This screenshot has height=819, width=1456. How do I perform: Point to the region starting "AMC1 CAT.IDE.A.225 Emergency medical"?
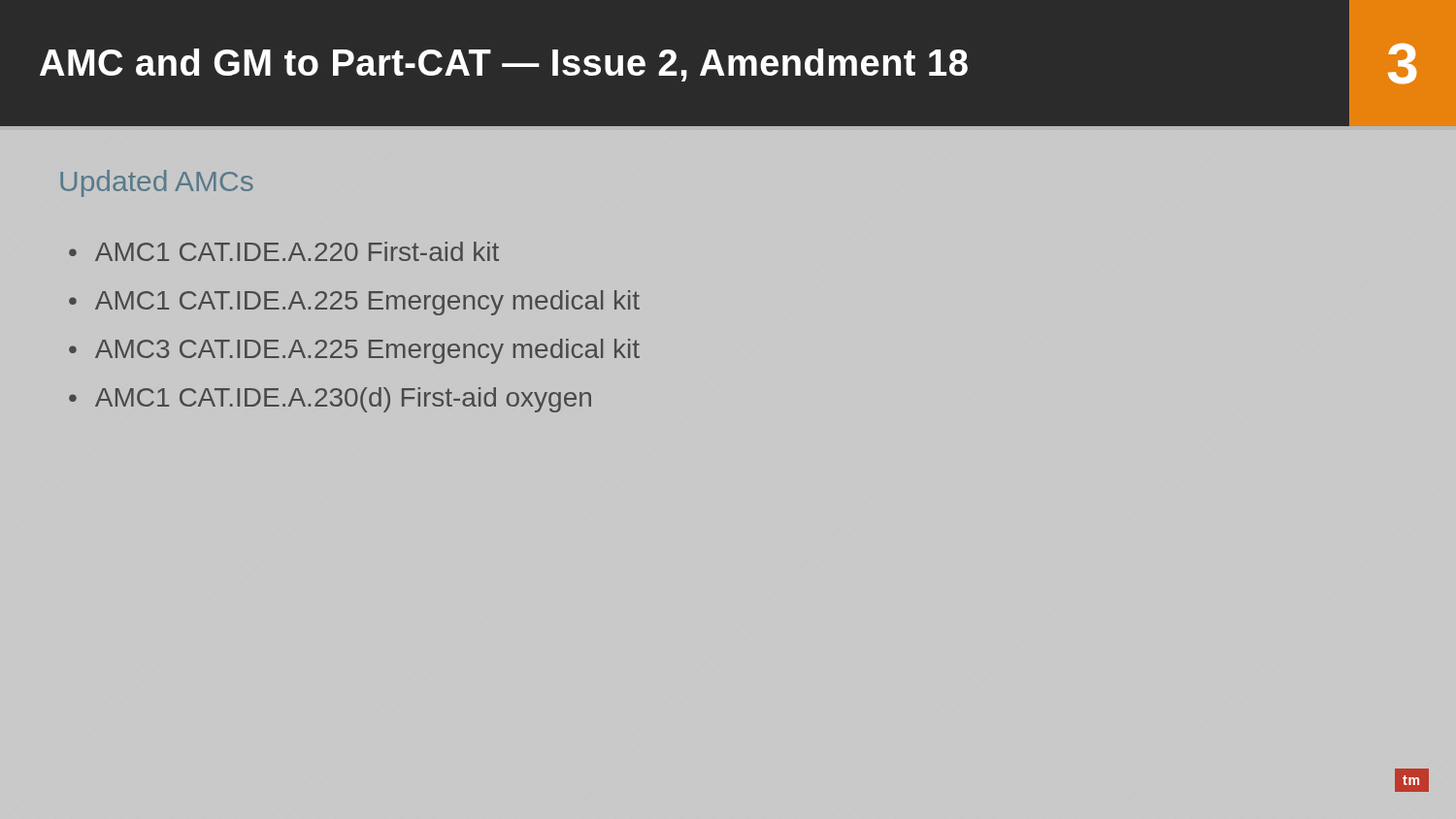[x=367, y=300]
